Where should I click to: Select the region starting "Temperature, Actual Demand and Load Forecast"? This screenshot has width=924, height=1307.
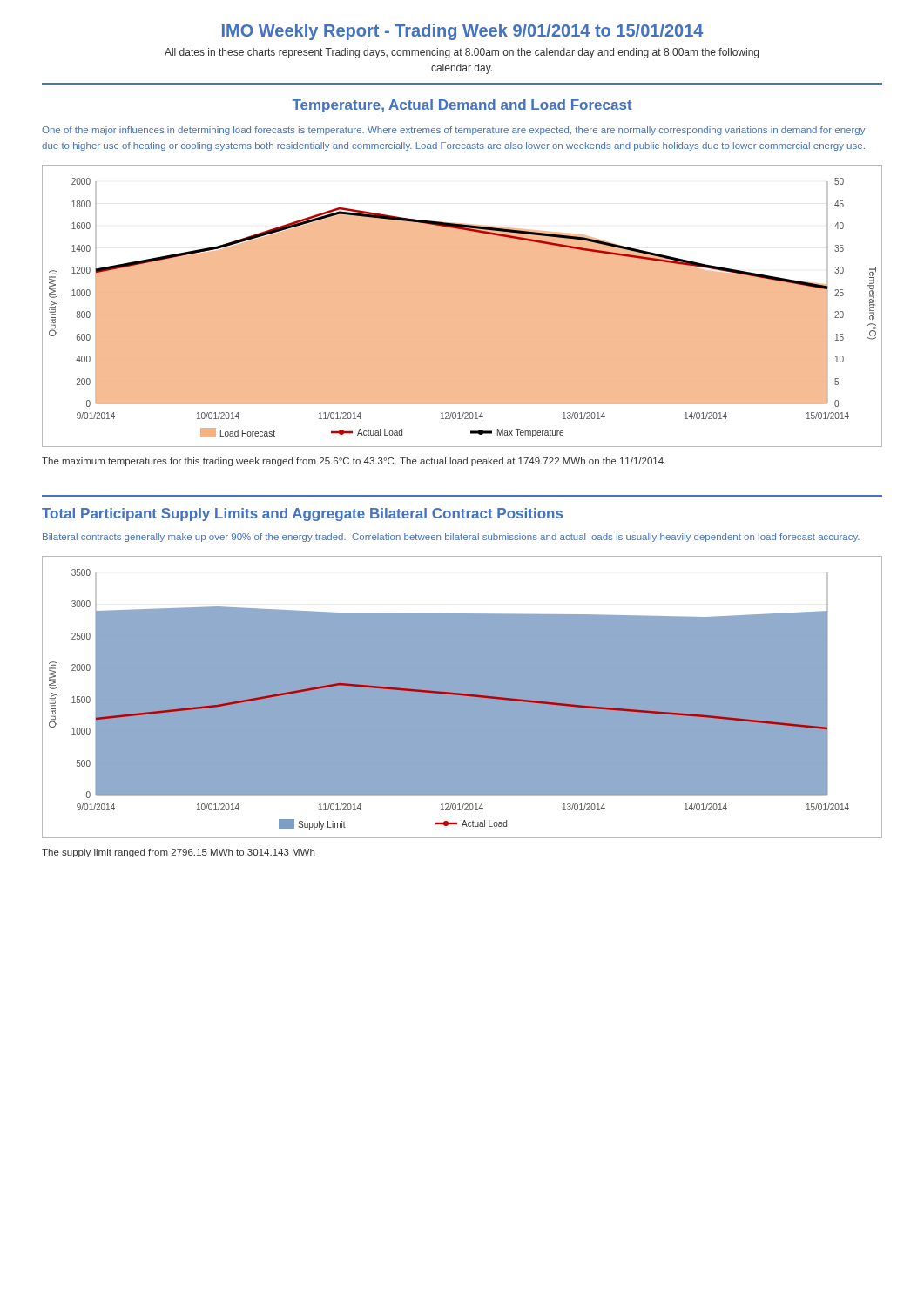tap(462, 105)
